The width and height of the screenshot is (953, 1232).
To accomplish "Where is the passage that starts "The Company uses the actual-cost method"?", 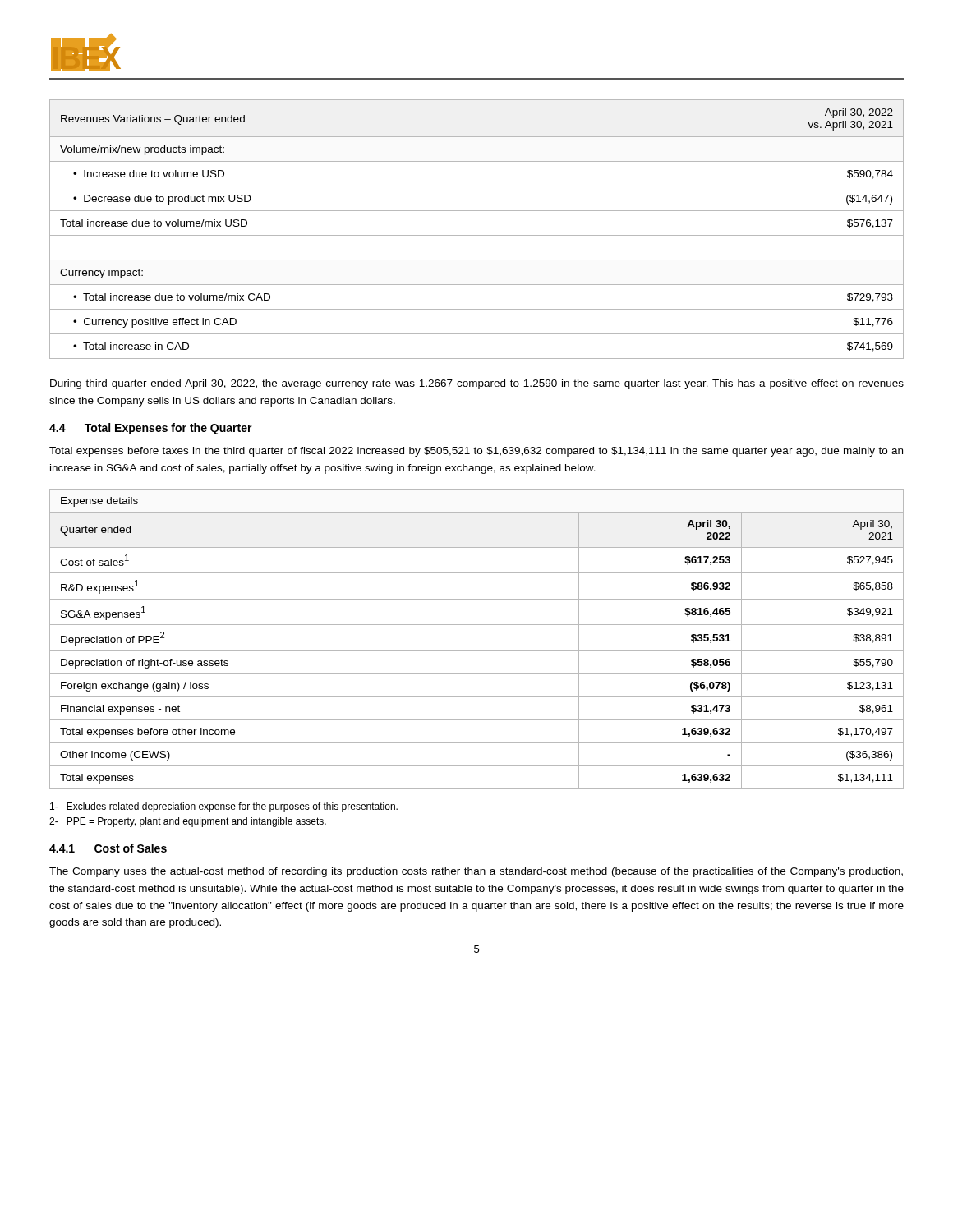I will click(x=476, y=897).
